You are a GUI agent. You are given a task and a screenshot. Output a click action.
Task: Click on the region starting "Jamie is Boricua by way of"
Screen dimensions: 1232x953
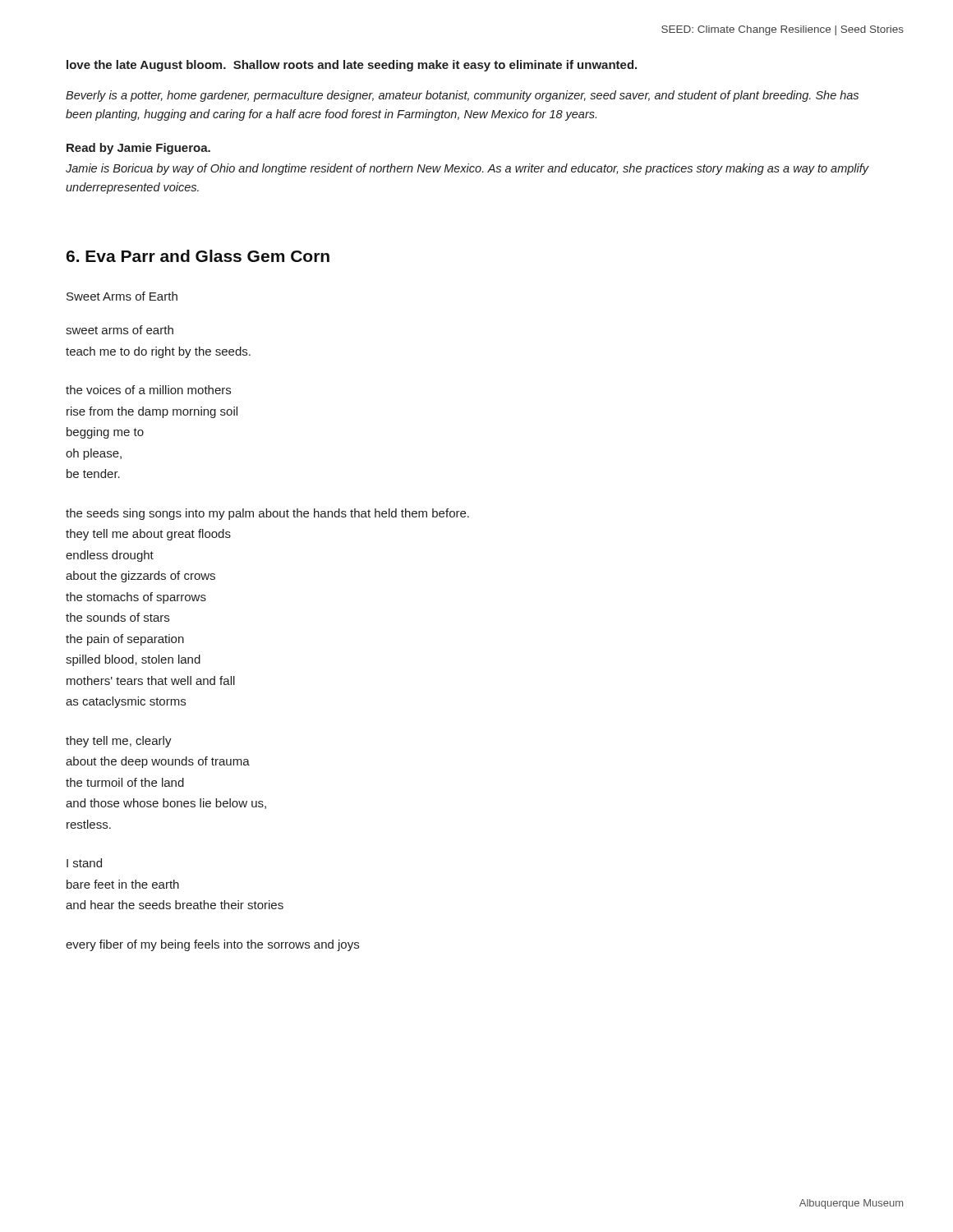(467, 178)
